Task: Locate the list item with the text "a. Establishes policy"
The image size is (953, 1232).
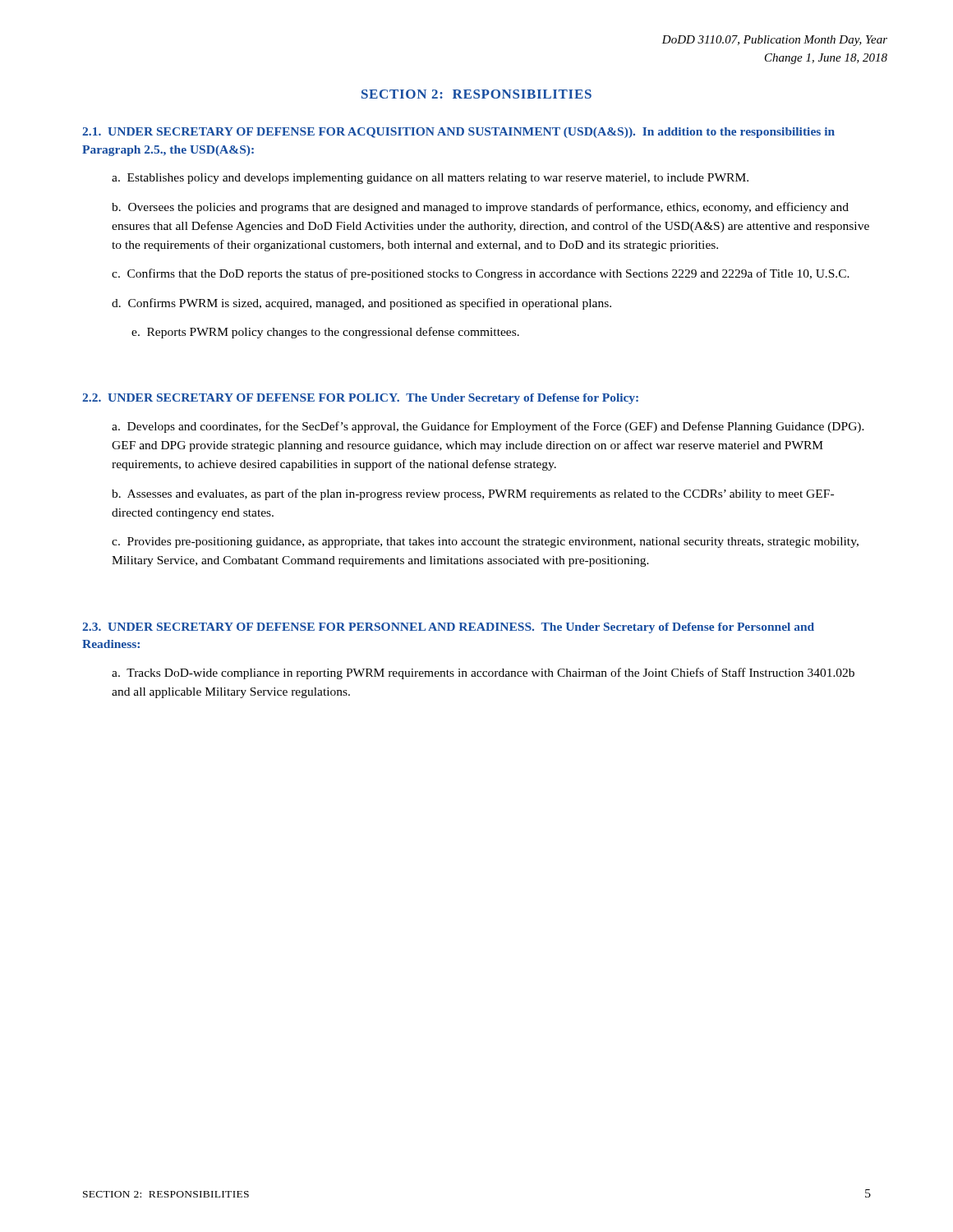Action: pos(491,177)
